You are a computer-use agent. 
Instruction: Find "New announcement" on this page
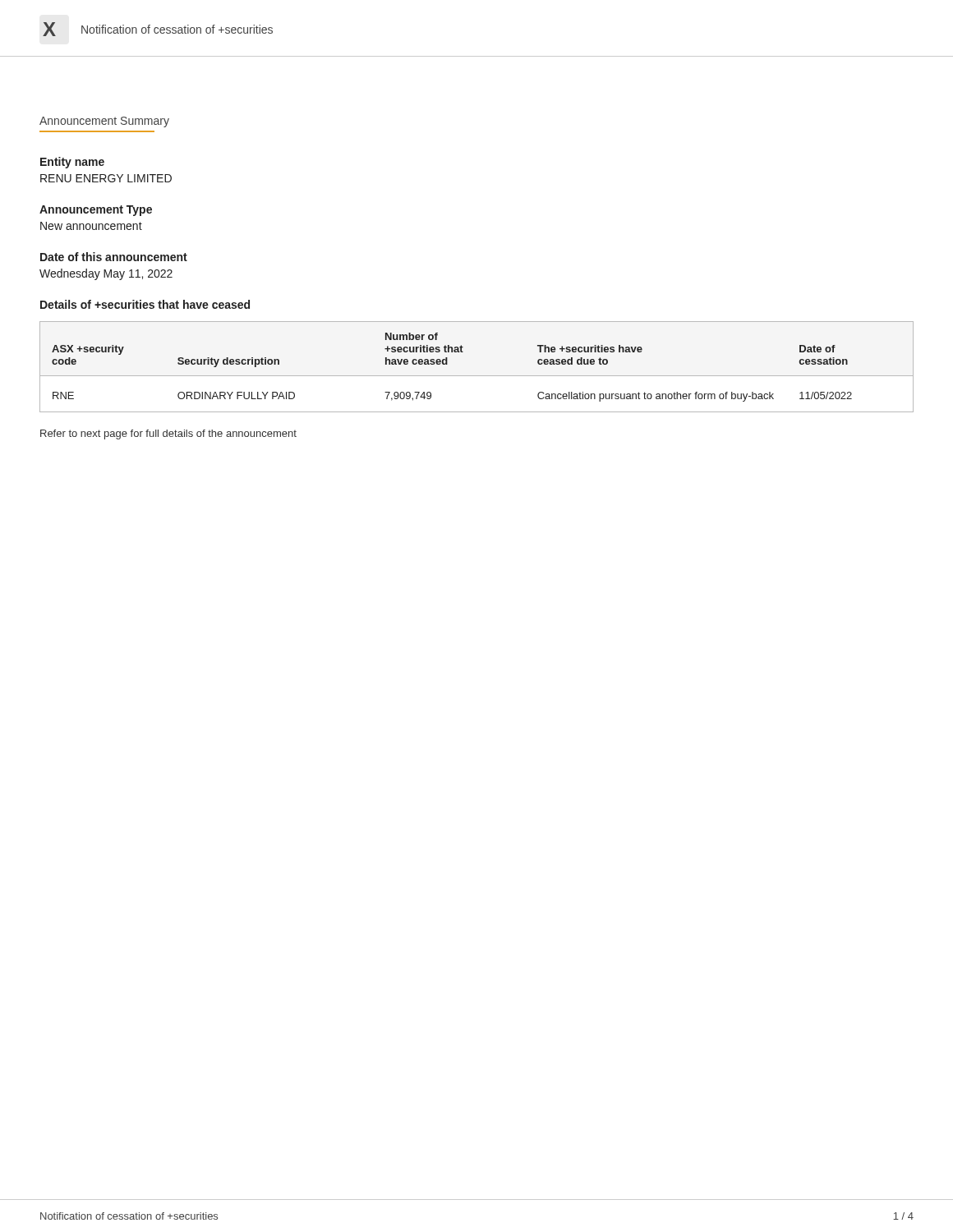pos(91,226)
